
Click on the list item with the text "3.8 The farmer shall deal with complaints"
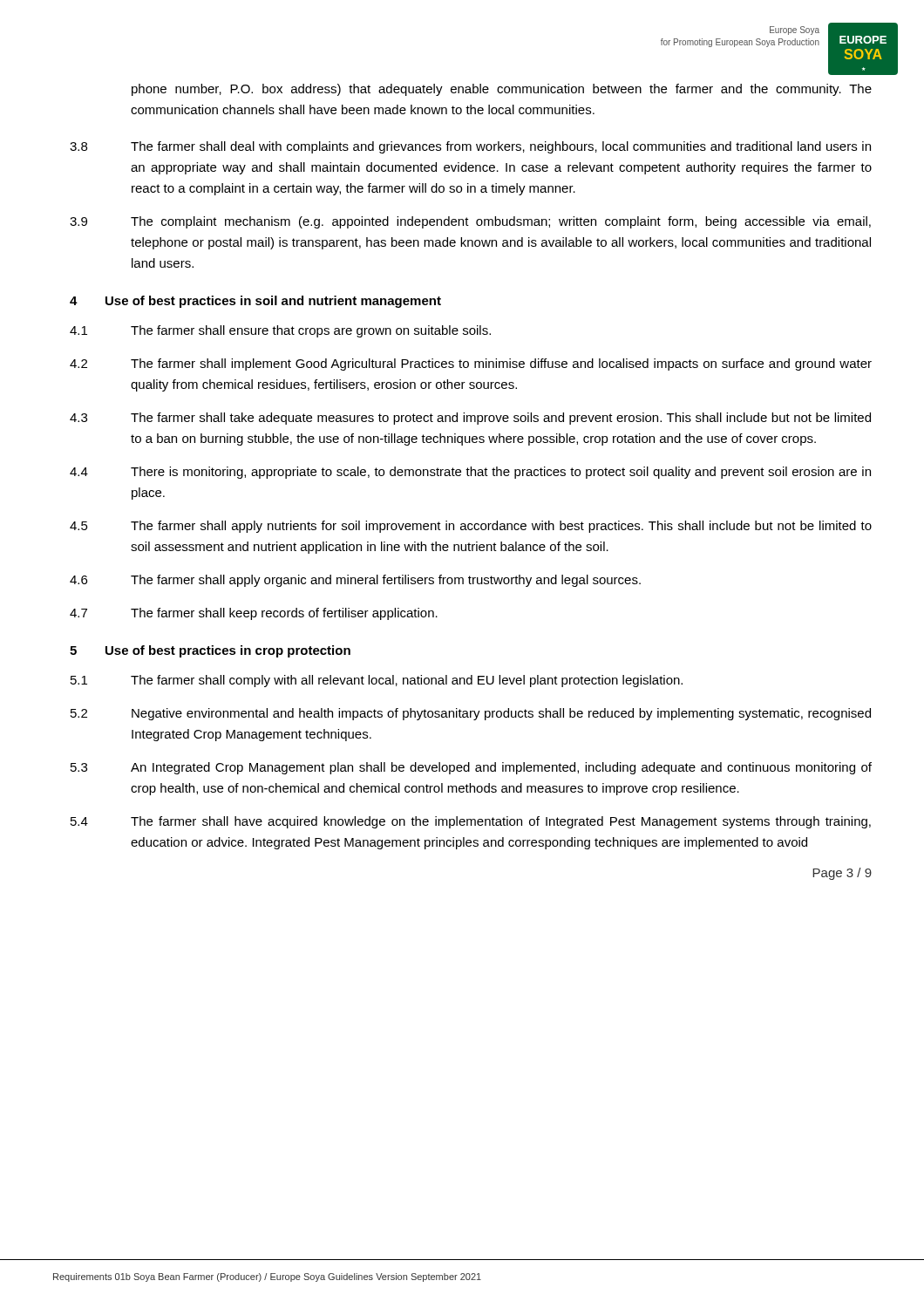pyautogui.click(x=471, y=167)
